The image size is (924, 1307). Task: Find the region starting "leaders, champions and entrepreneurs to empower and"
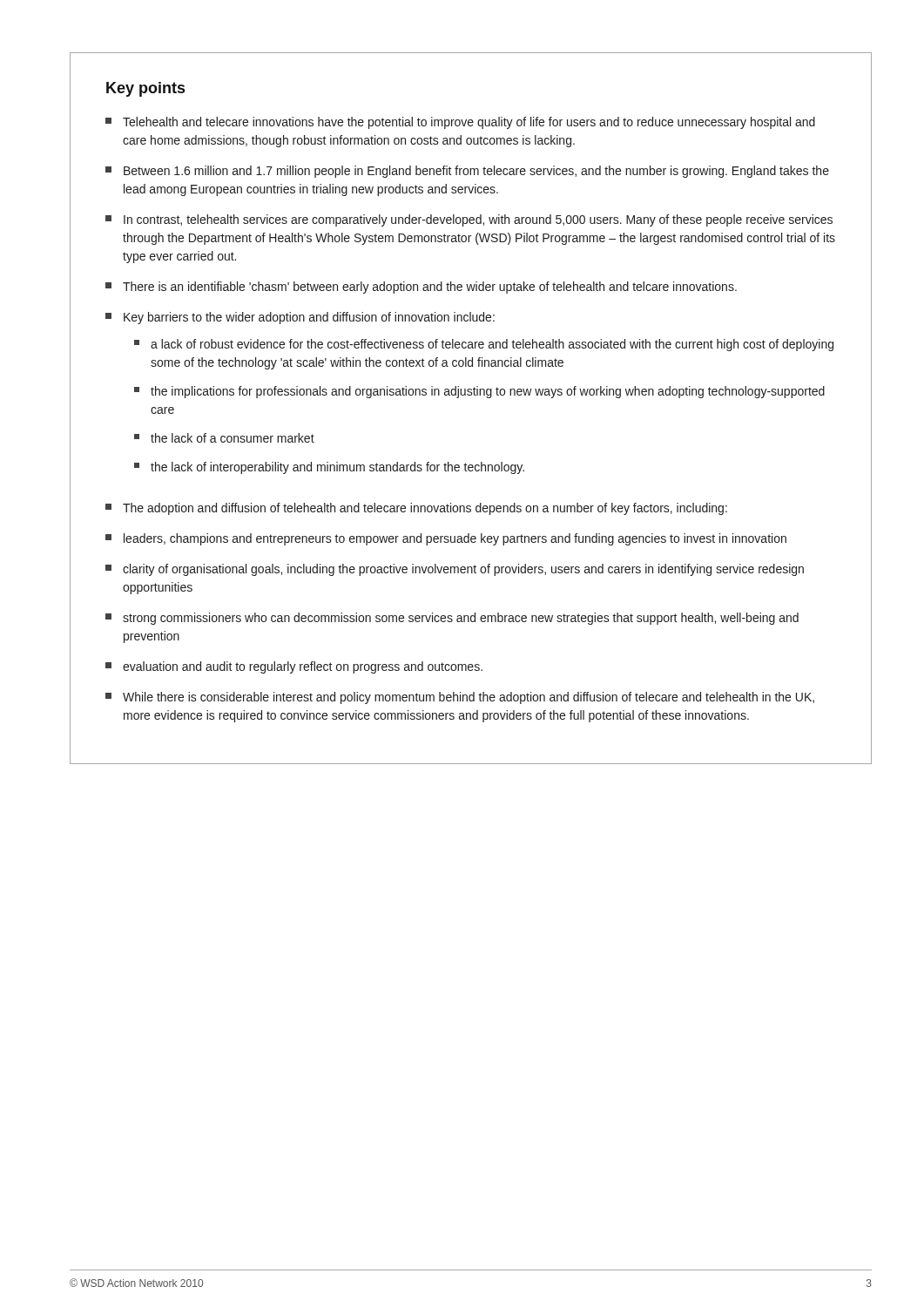[x=471, y=539]
